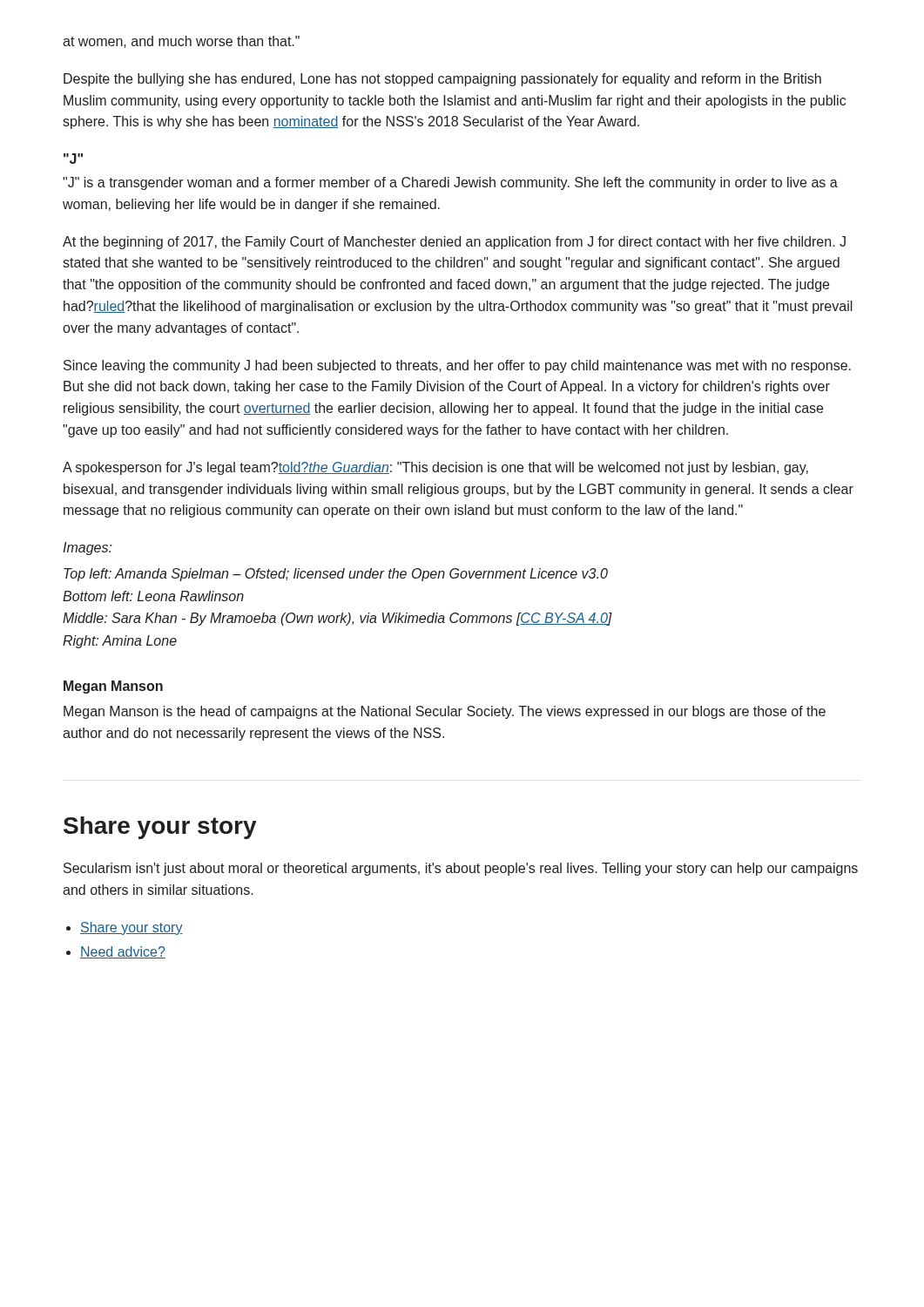Screen dimensions: 1307x924
Task: Find the text starting "Since leaving the community"
Action: [457, 398]
